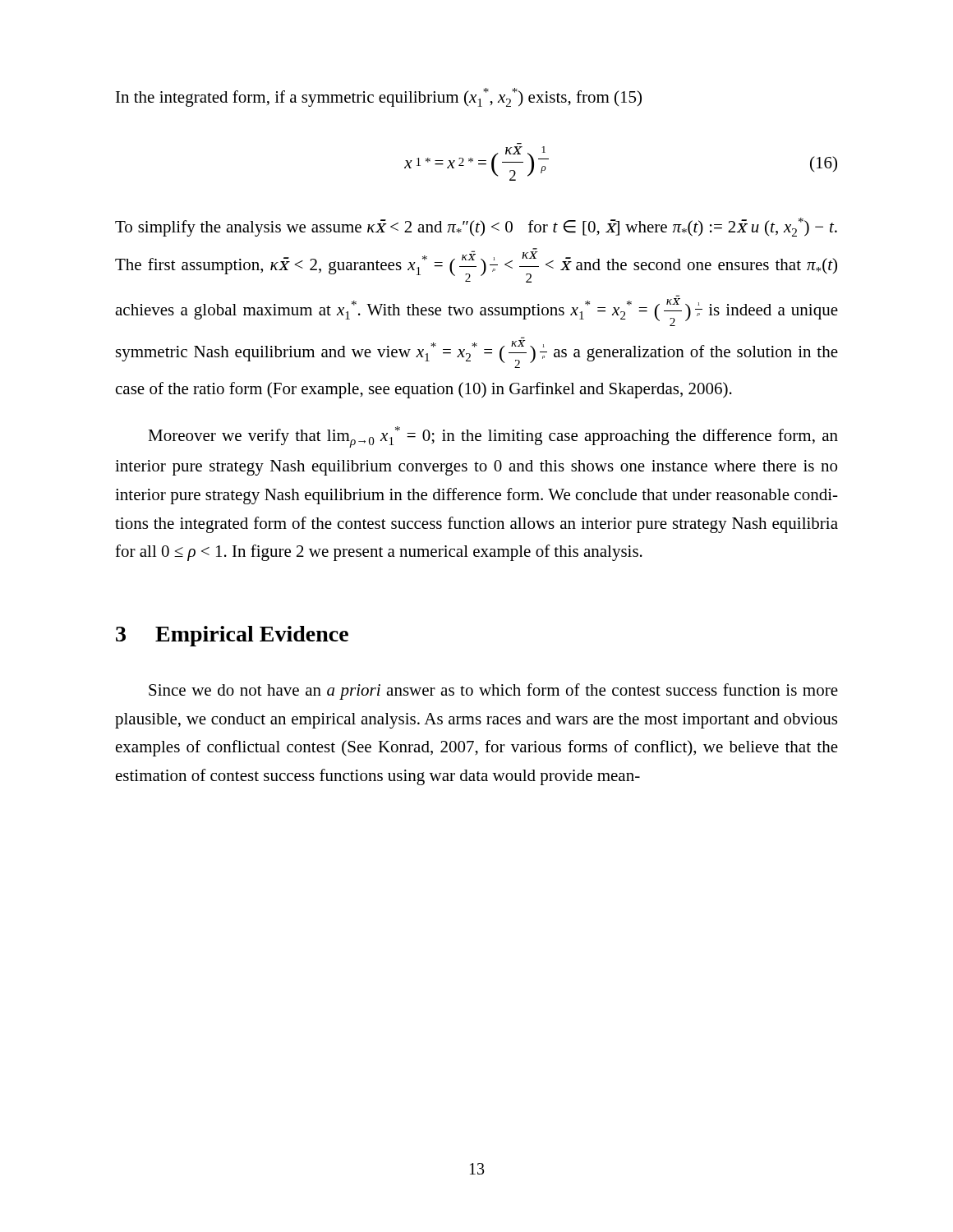Point to "3 Empirical Evidence"
Screen dimensions: 1232x953
tap(232, 634)
